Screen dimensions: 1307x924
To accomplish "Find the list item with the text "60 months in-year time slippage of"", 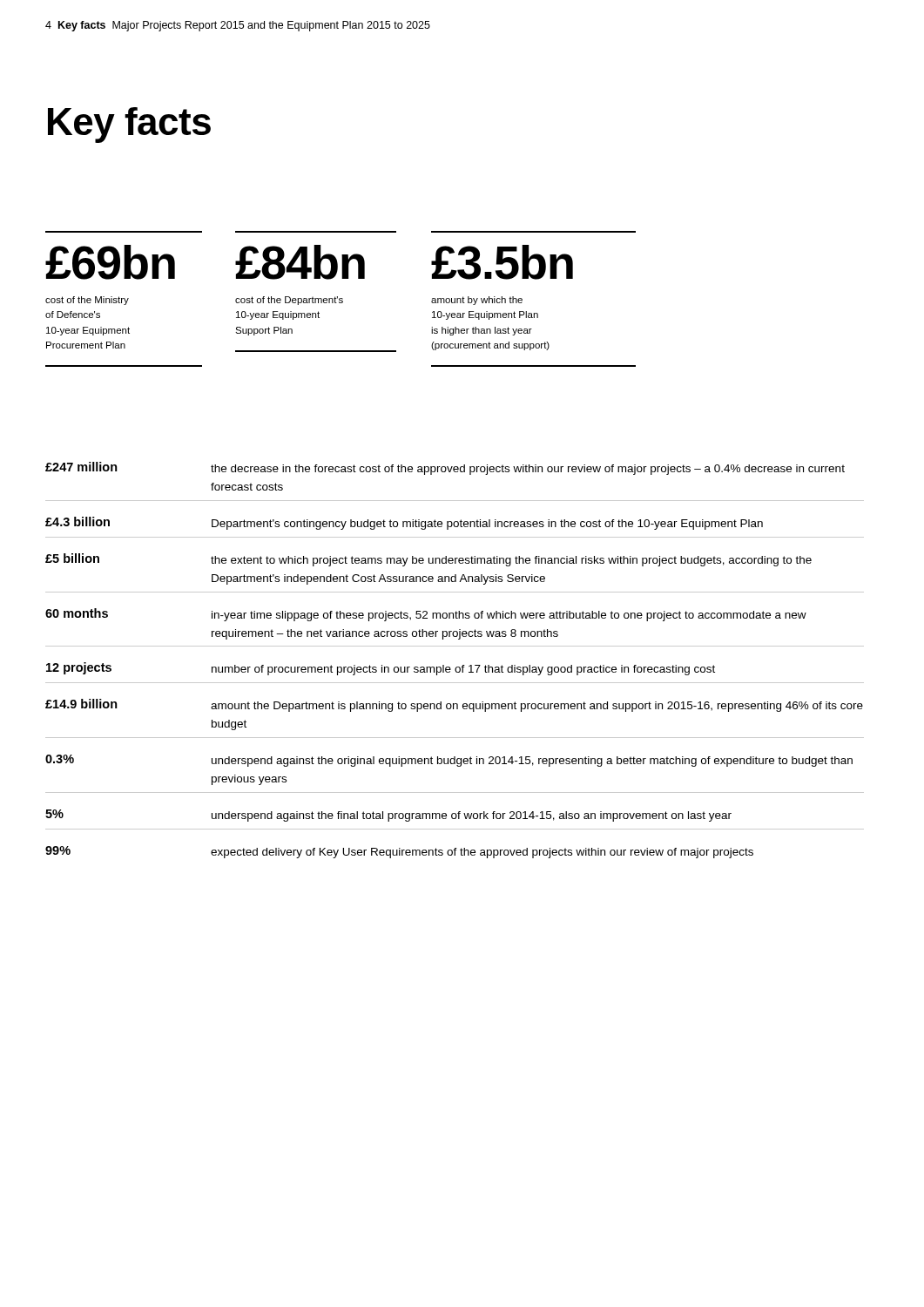I will coord(455,624).
